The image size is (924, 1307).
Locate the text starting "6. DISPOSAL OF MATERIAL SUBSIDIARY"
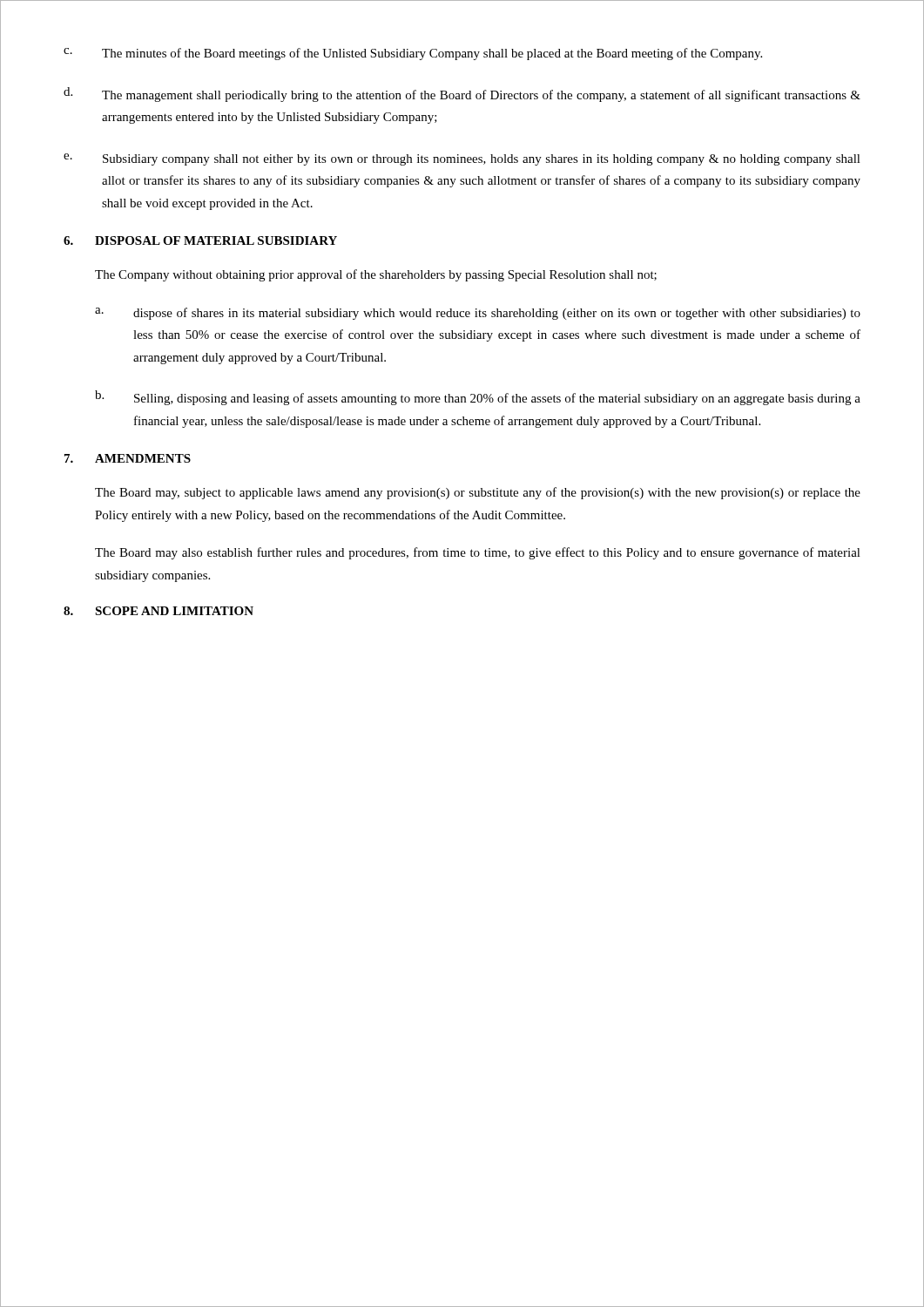coord(200,240)
